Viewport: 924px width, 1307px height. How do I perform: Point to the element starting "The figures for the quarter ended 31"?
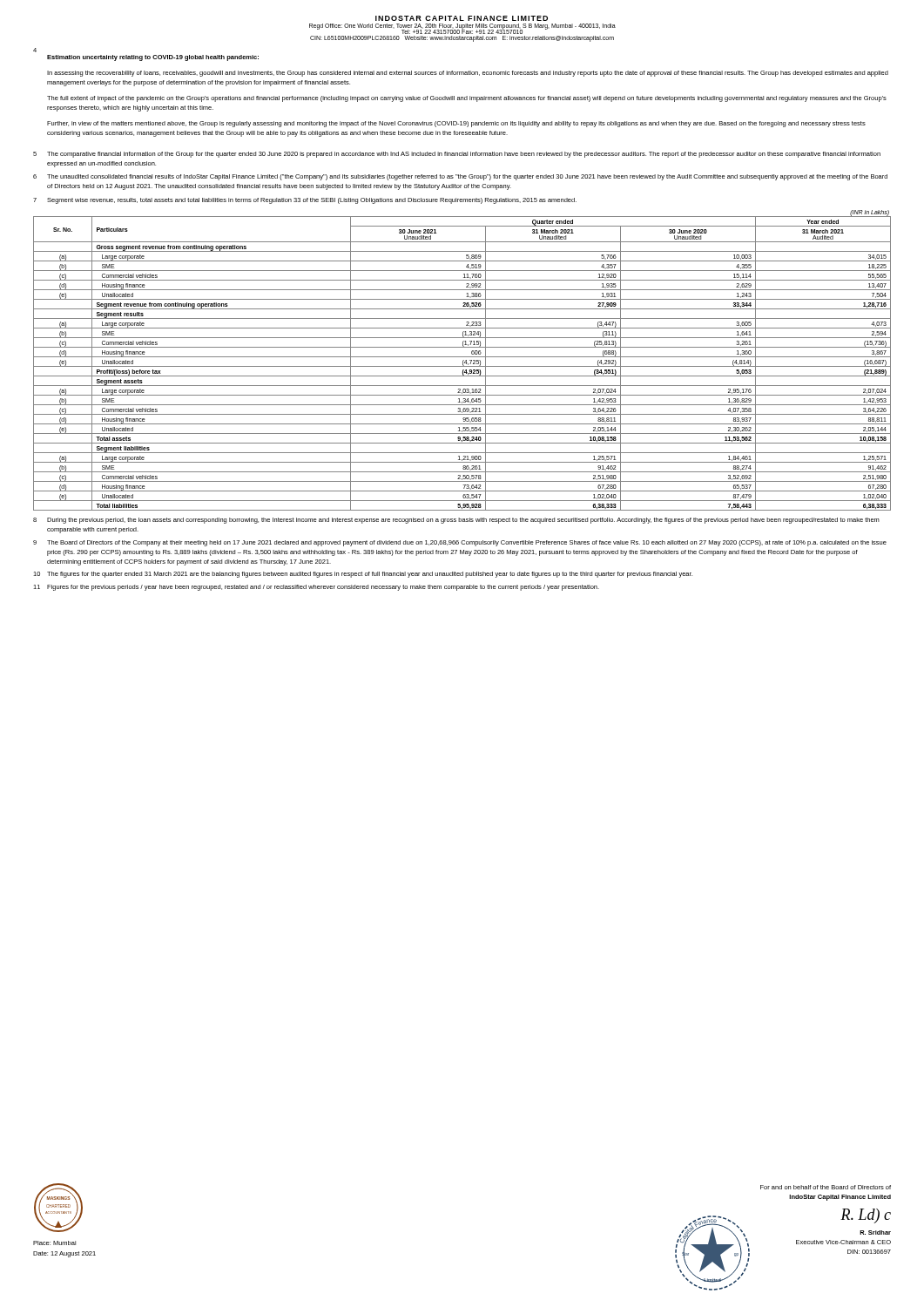(x=370, y=574)
